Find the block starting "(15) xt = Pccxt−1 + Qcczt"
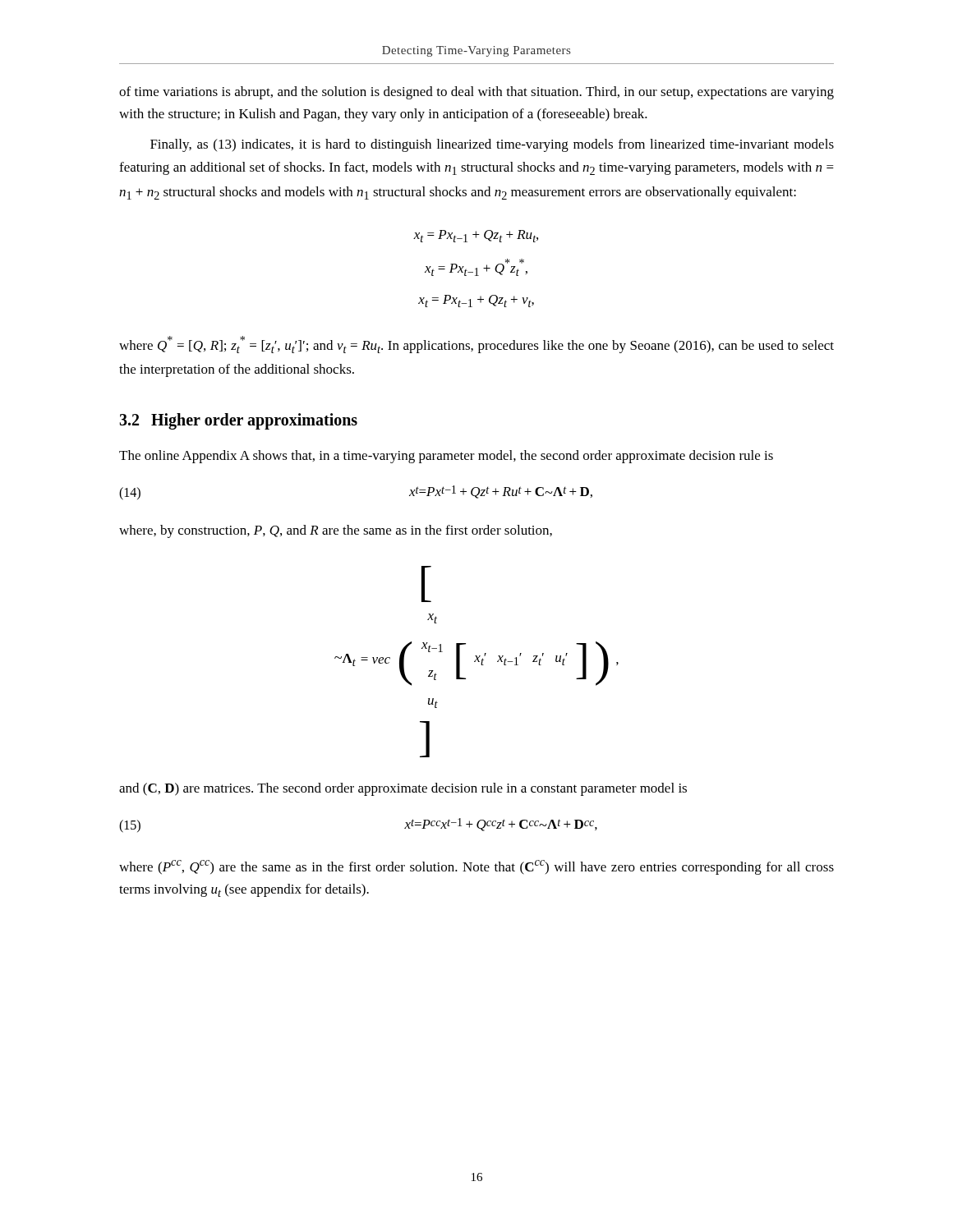The width and height of the screenshot is (953, 1232). coord(476,826)
